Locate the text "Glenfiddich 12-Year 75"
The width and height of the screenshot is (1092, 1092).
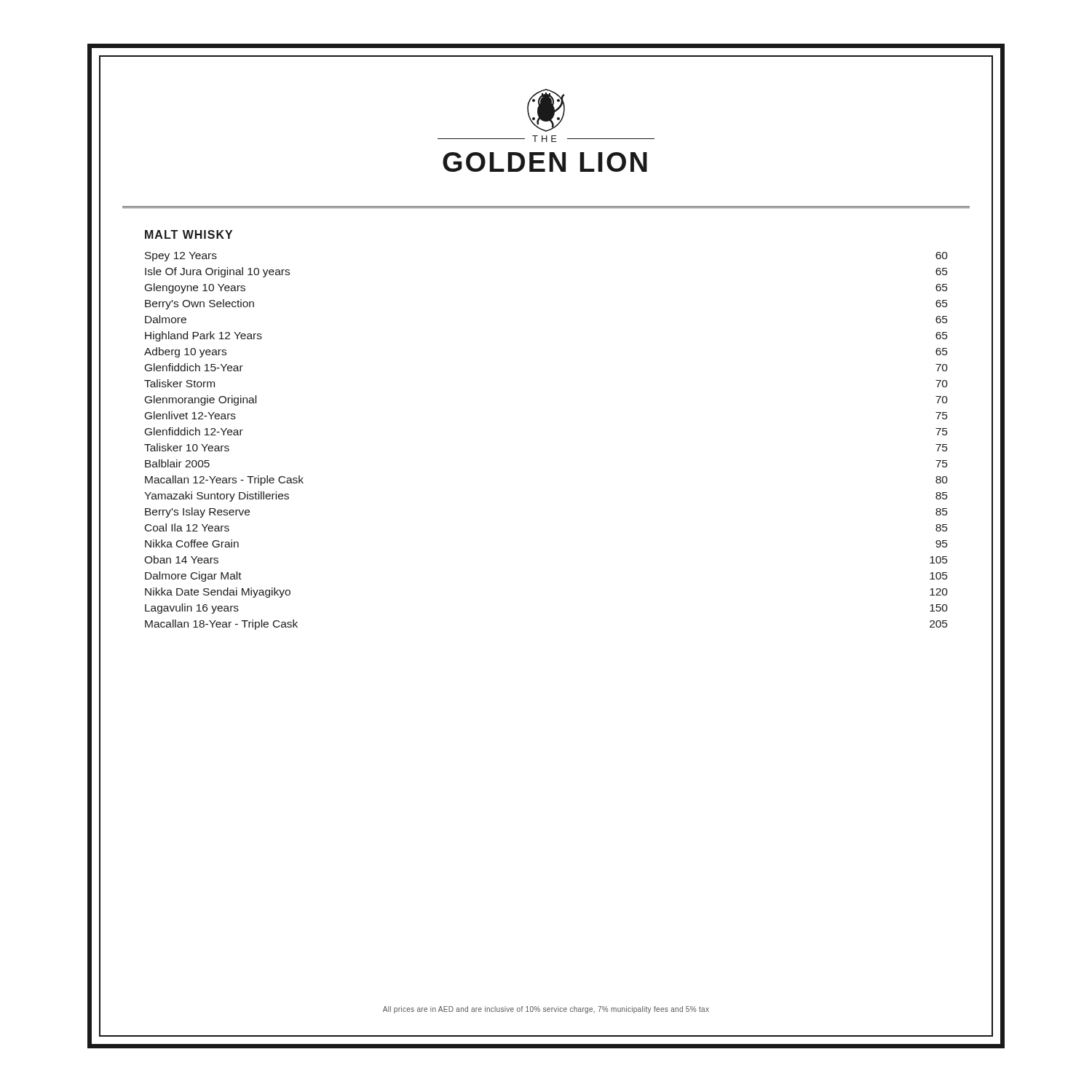(191, 431)
